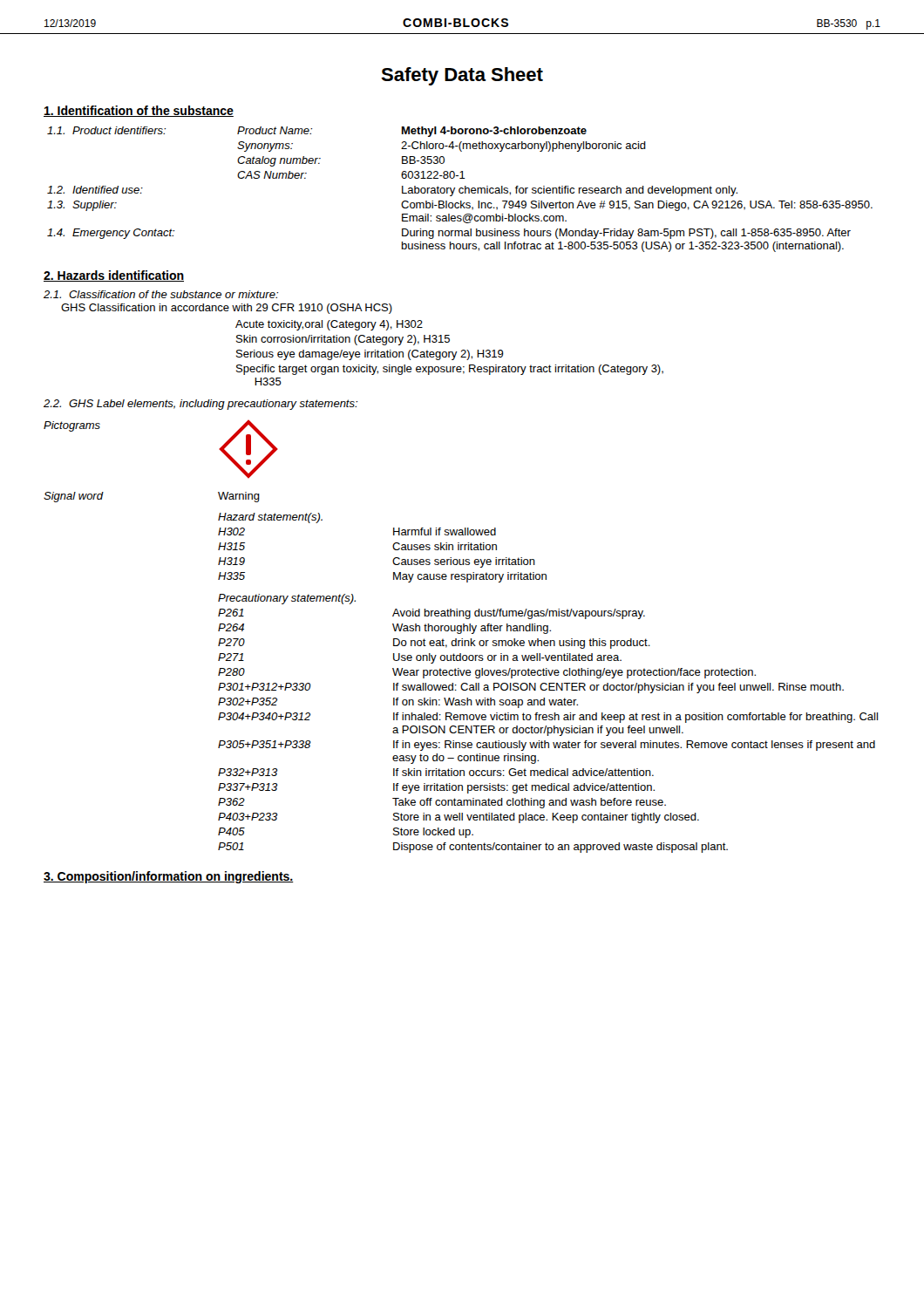Screen dimensions: 1308x924
Task: Find the table that mentions "Catalog number:"
Action: coord(462,188)
